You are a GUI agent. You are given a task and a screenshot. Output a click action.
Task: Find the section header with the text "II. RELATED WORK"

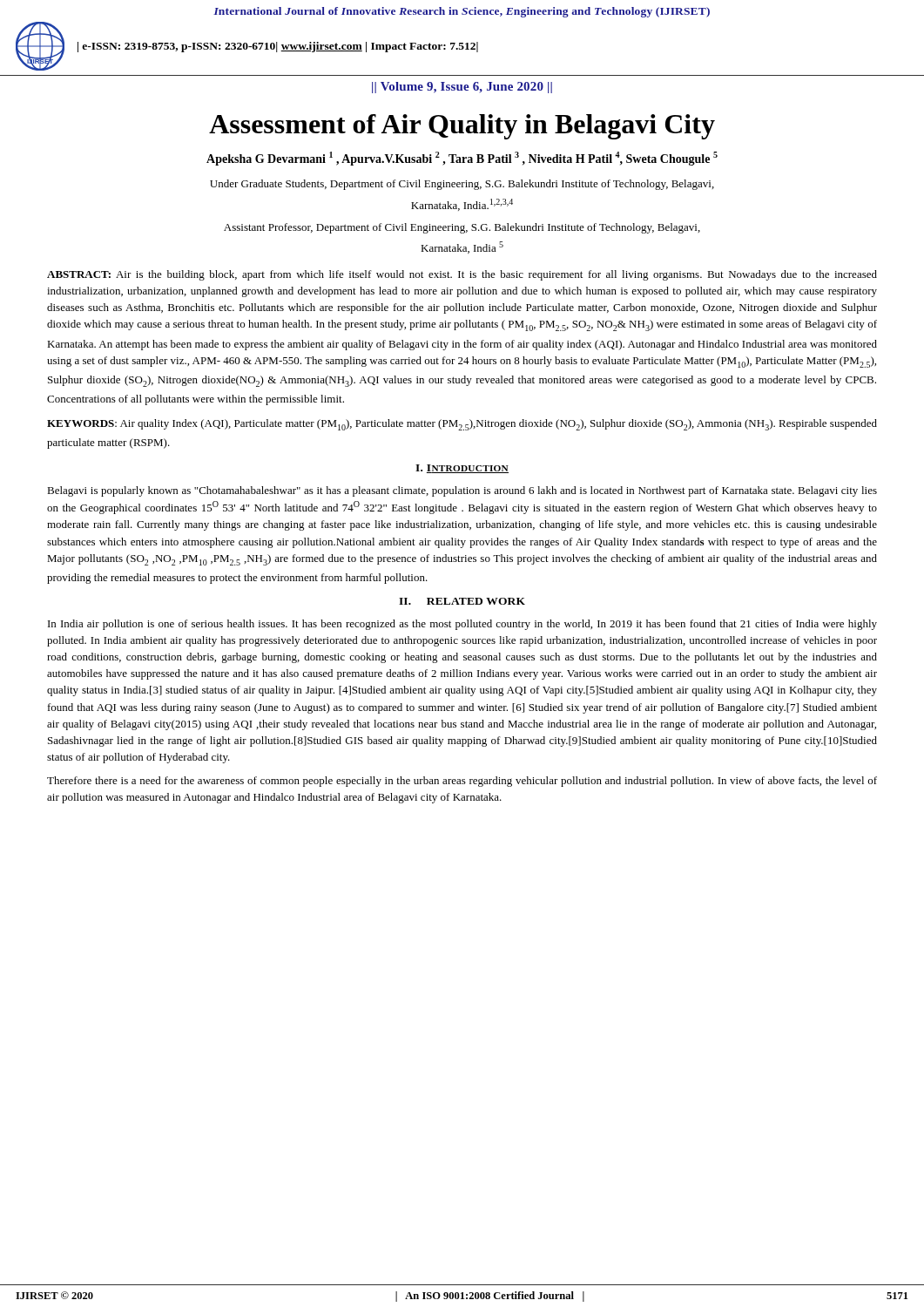(462, 601)
